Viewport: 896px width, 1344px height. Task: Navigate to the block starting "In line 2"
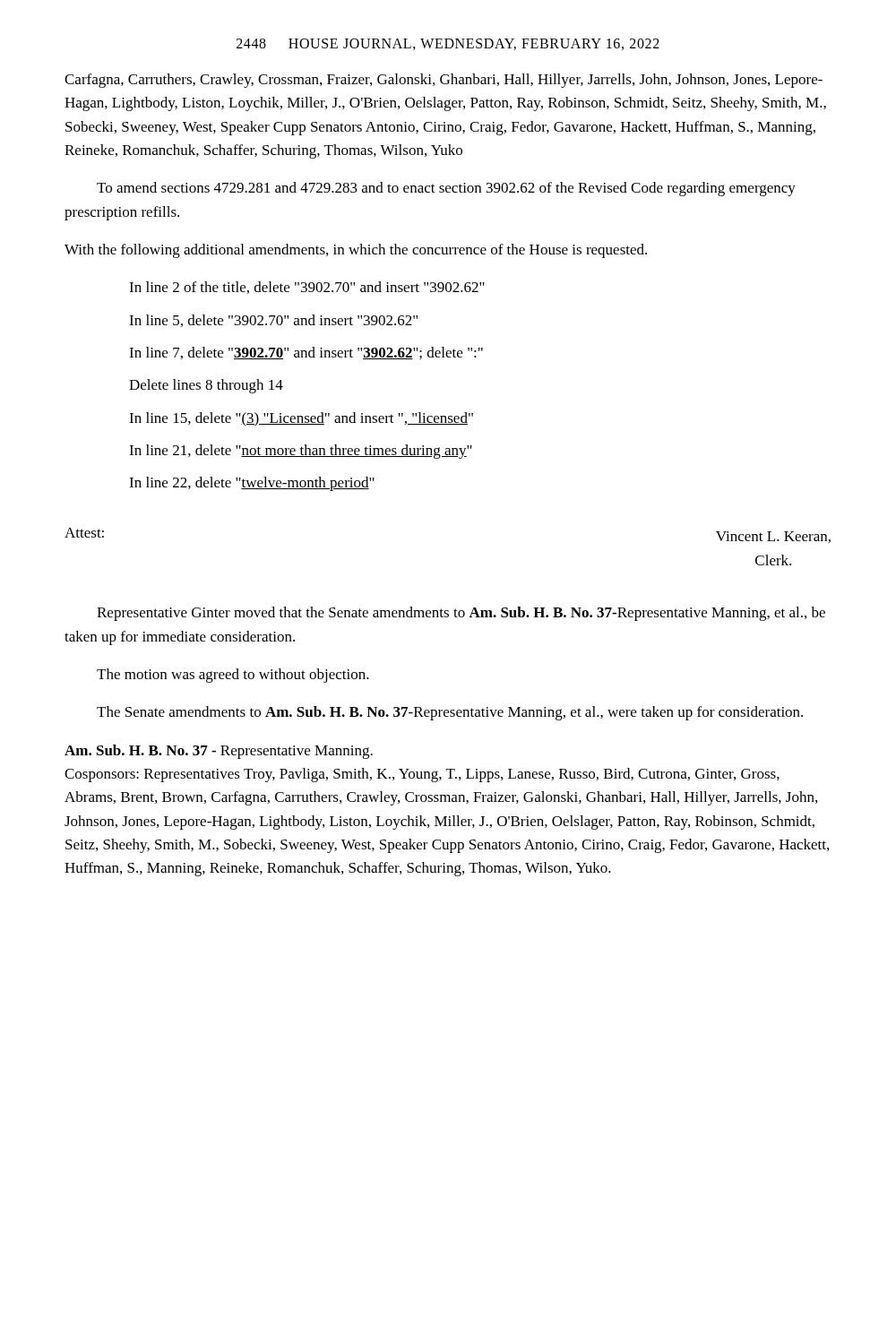click(x=307, y=288)
